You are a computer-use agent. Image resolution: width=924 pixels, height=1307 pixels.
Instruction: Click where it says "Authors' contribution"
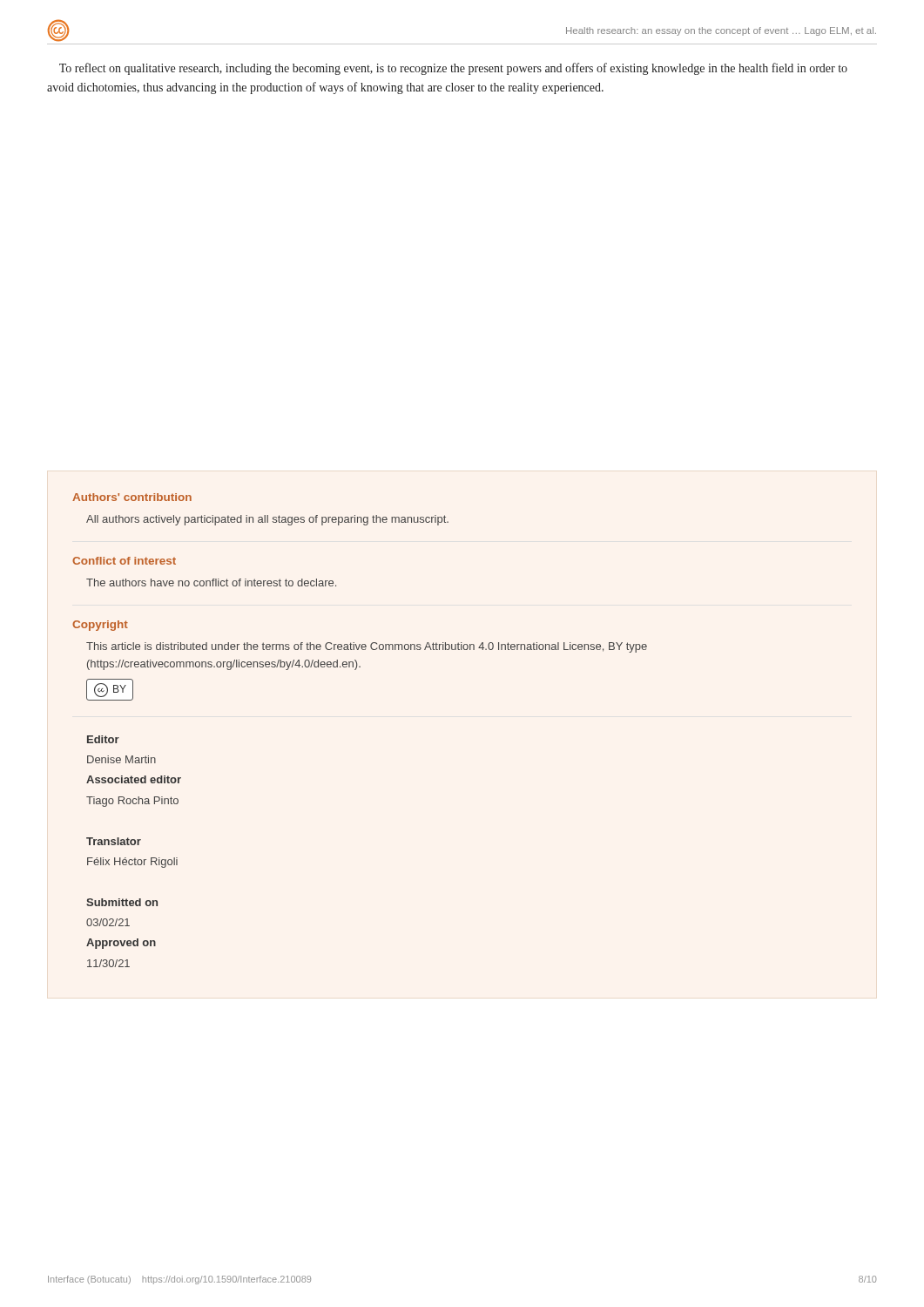[132, 497]
